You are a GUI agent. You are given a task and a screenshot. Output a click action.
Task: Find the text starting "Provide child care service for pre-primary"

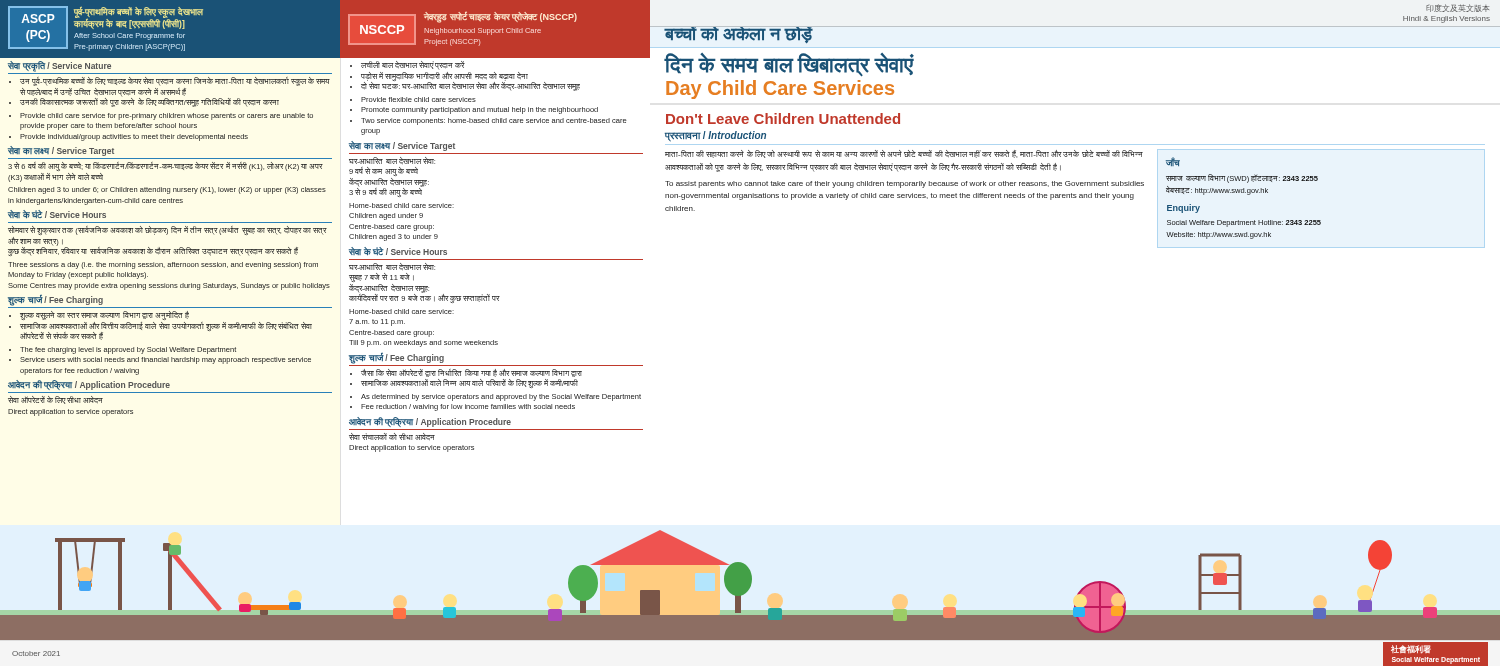[x=176, y=126]
